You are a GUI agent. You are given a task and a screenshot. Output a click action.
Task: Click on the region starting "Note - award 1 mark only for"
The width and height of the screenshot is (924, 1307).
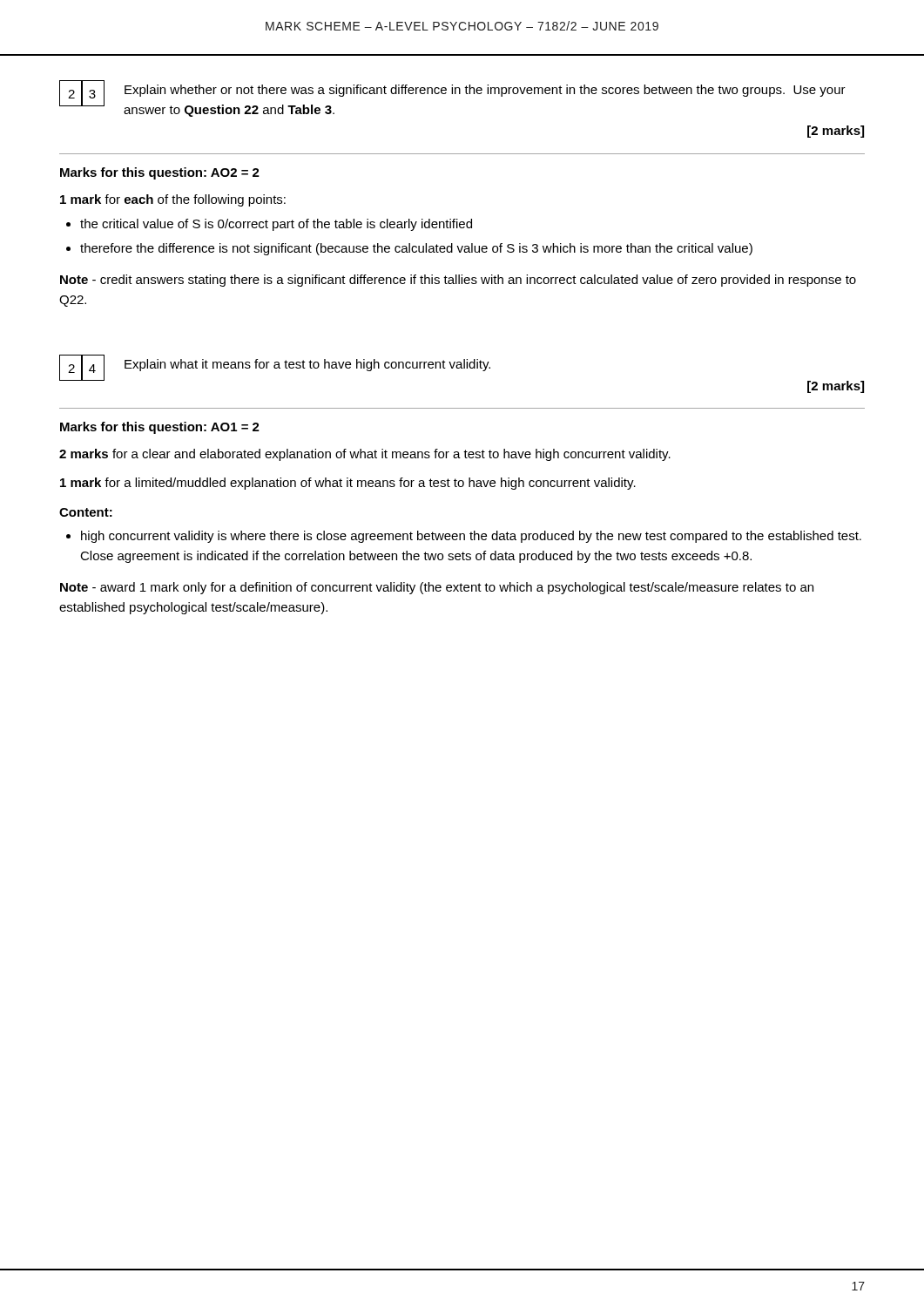point(437,597)
